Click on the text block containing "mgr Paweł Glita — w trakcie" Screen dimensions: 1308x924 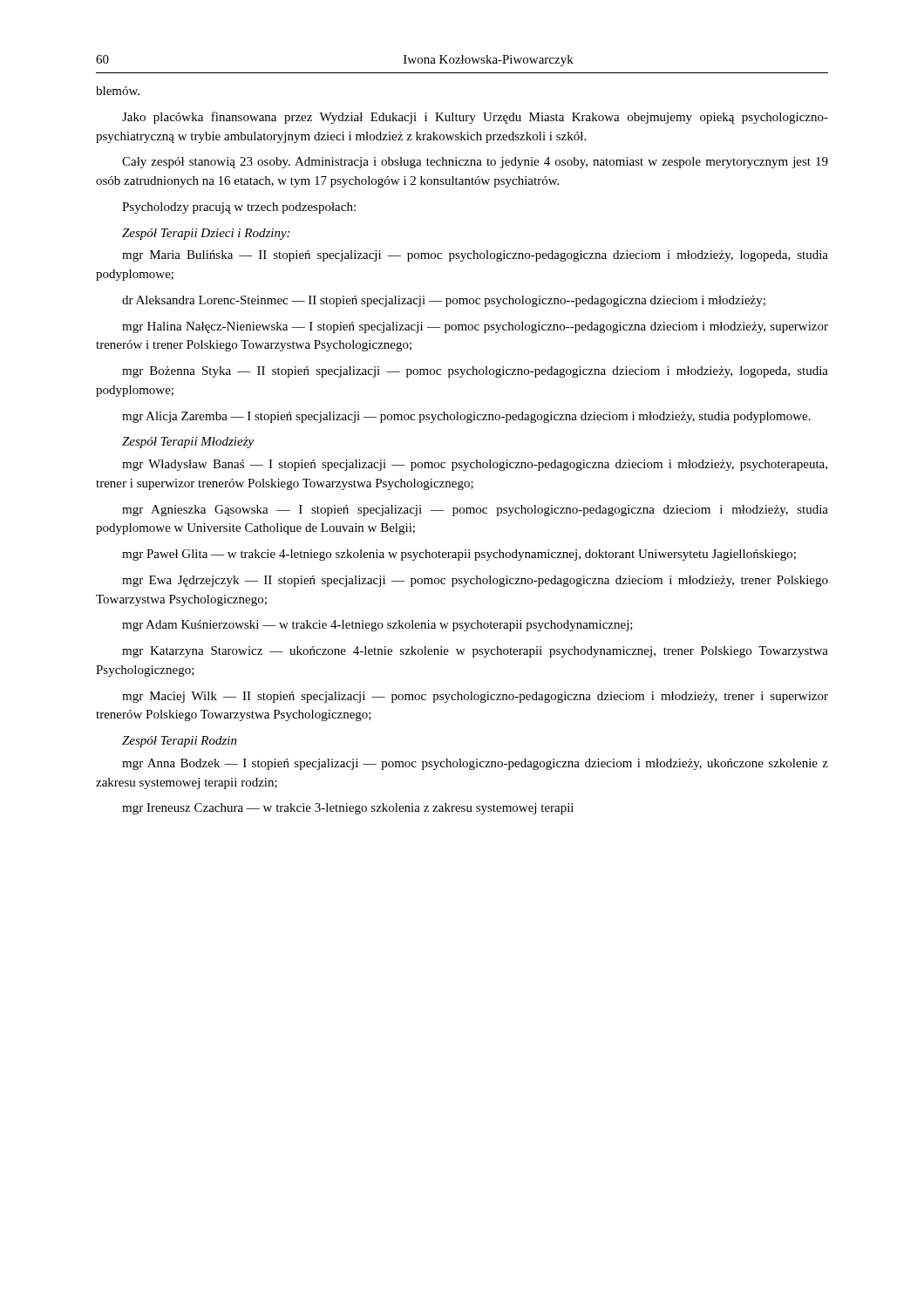(x=462, y=555)
